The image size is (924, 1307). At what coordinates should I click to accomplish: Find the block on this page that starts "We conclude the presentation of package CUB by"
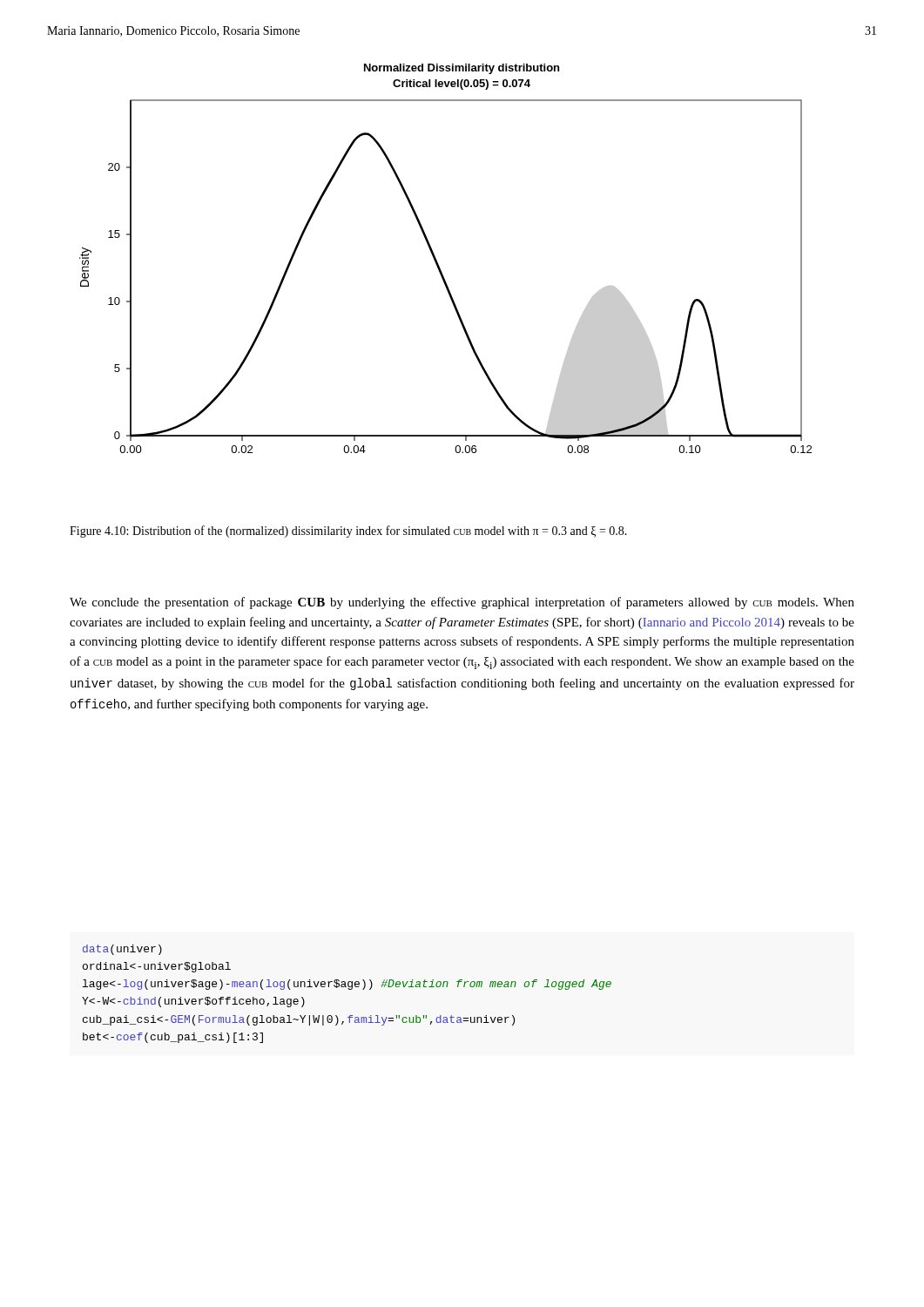462,654
